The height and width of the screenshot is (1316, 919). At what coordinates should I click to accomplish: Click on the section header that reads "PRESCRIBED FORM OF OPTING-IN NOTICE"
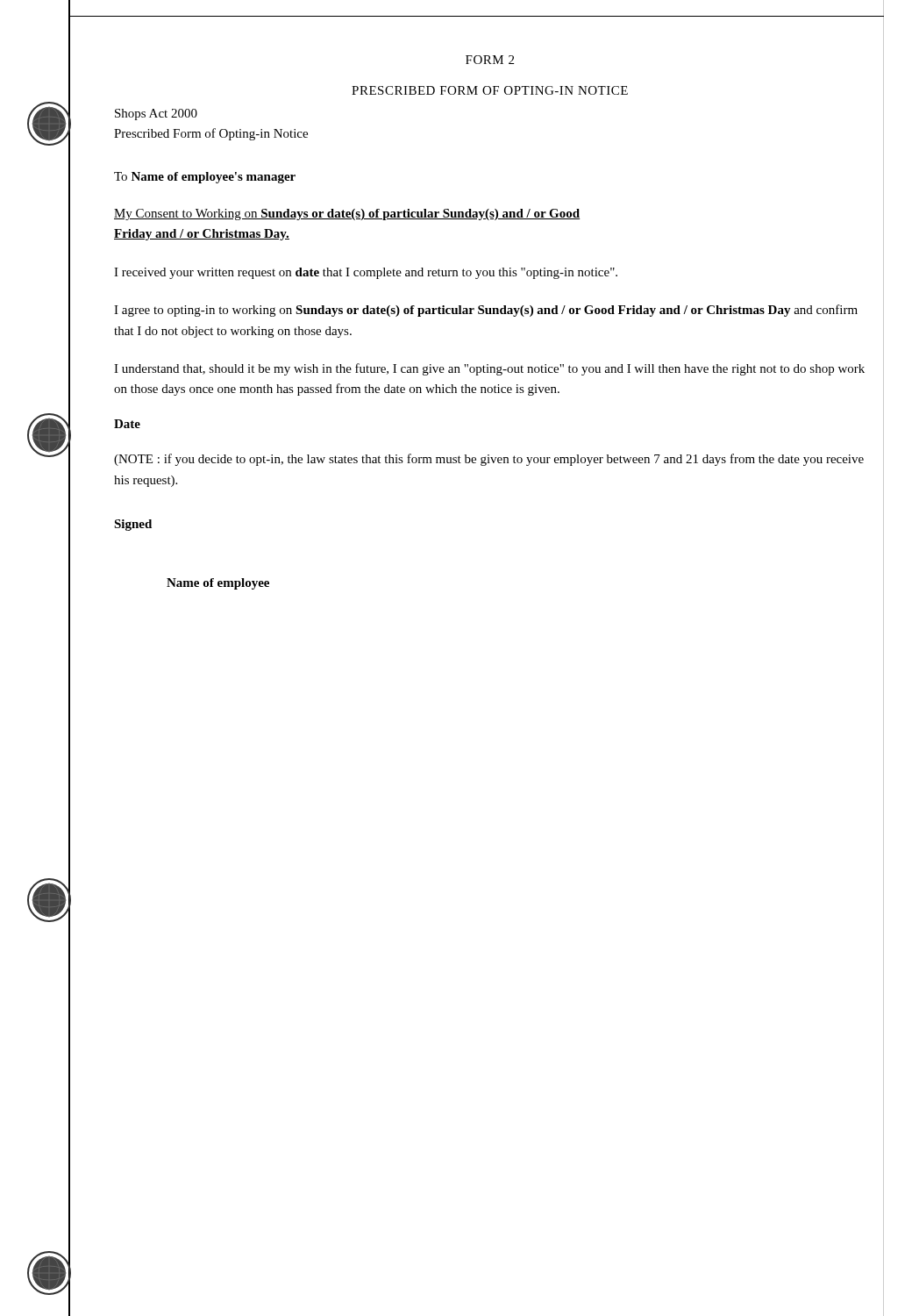click(x=490, y=90)
